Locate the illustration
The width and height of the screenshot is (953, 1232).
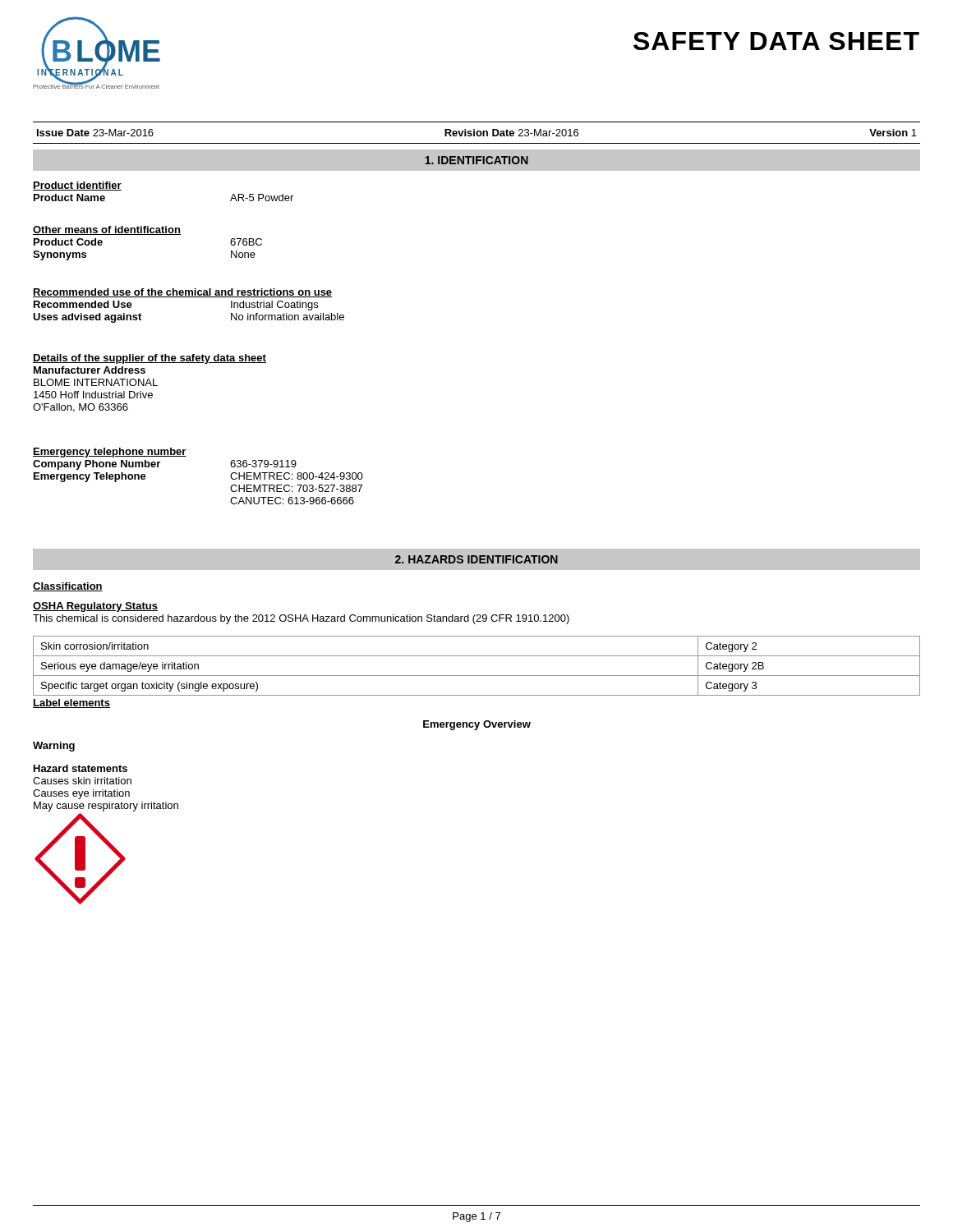click(x=80, y=859)
